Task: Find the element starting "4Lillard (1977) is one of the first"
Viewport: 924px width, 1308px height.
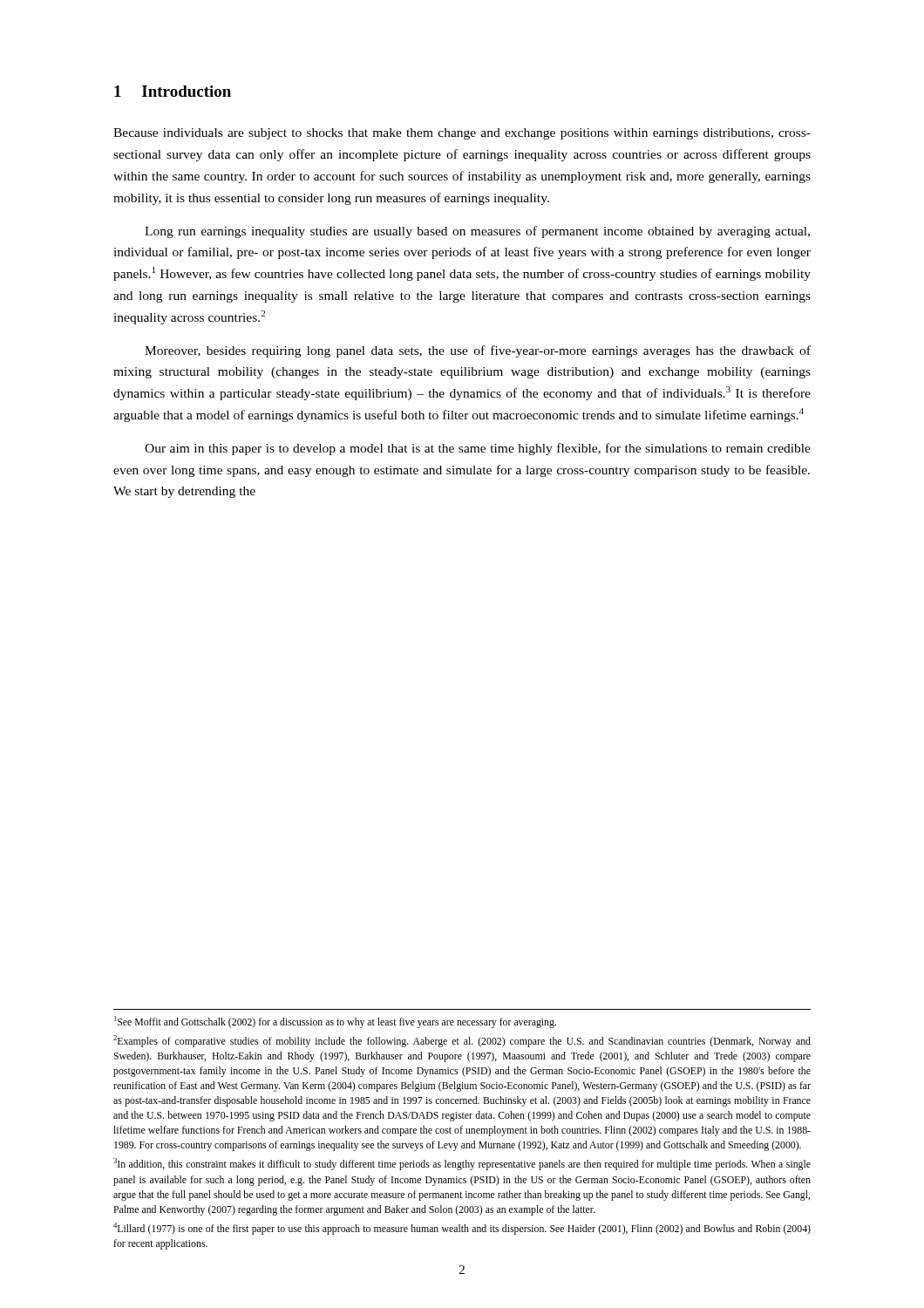Action: pos(462,1236)
